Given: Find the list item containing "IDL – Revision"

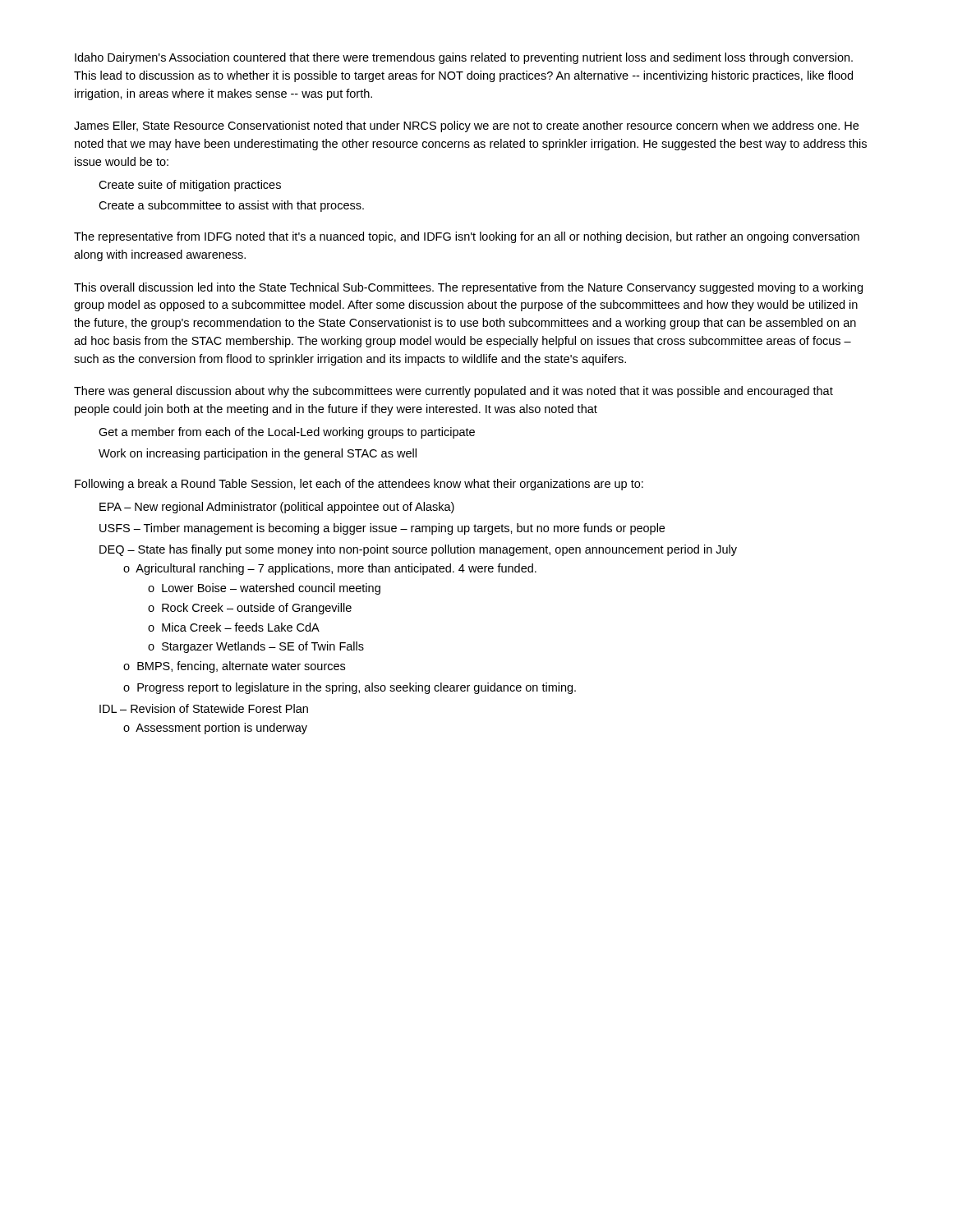Looking at the screenshot, I should 204,708.
